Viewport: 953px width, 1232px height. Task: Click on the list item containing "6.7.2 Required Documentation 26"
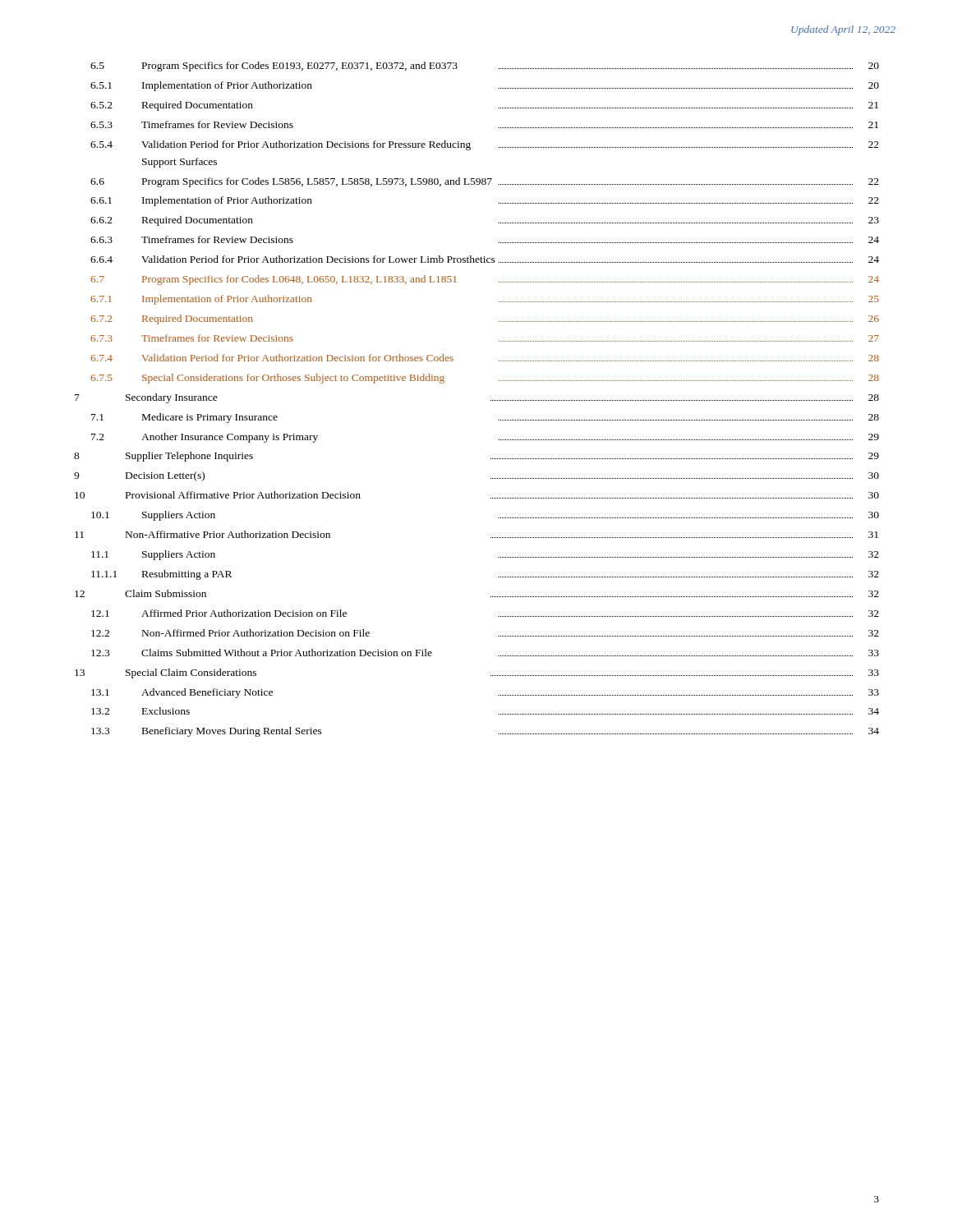[102, 319]
